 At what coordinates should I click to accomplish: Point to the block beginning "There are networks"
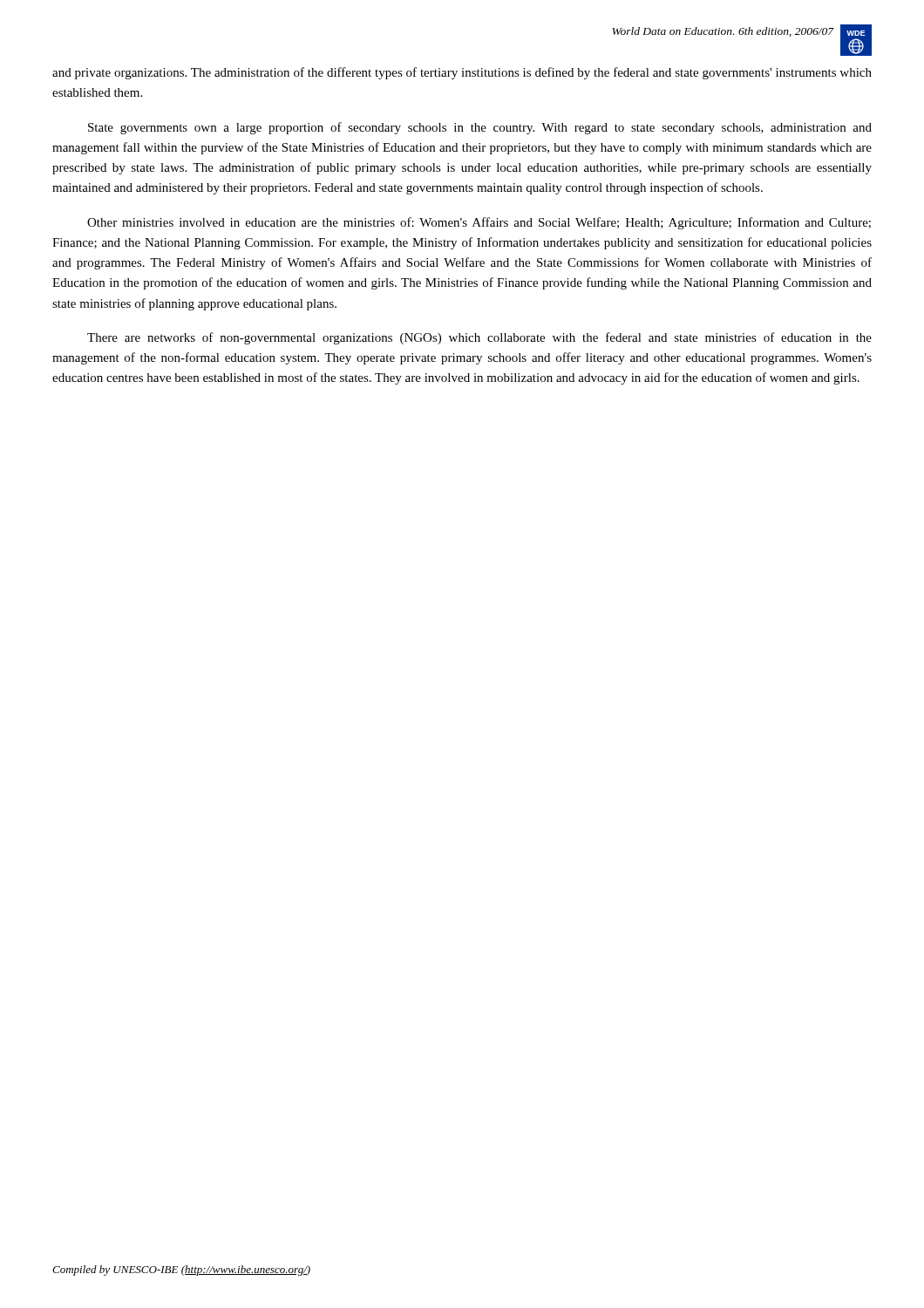[462, 358]
